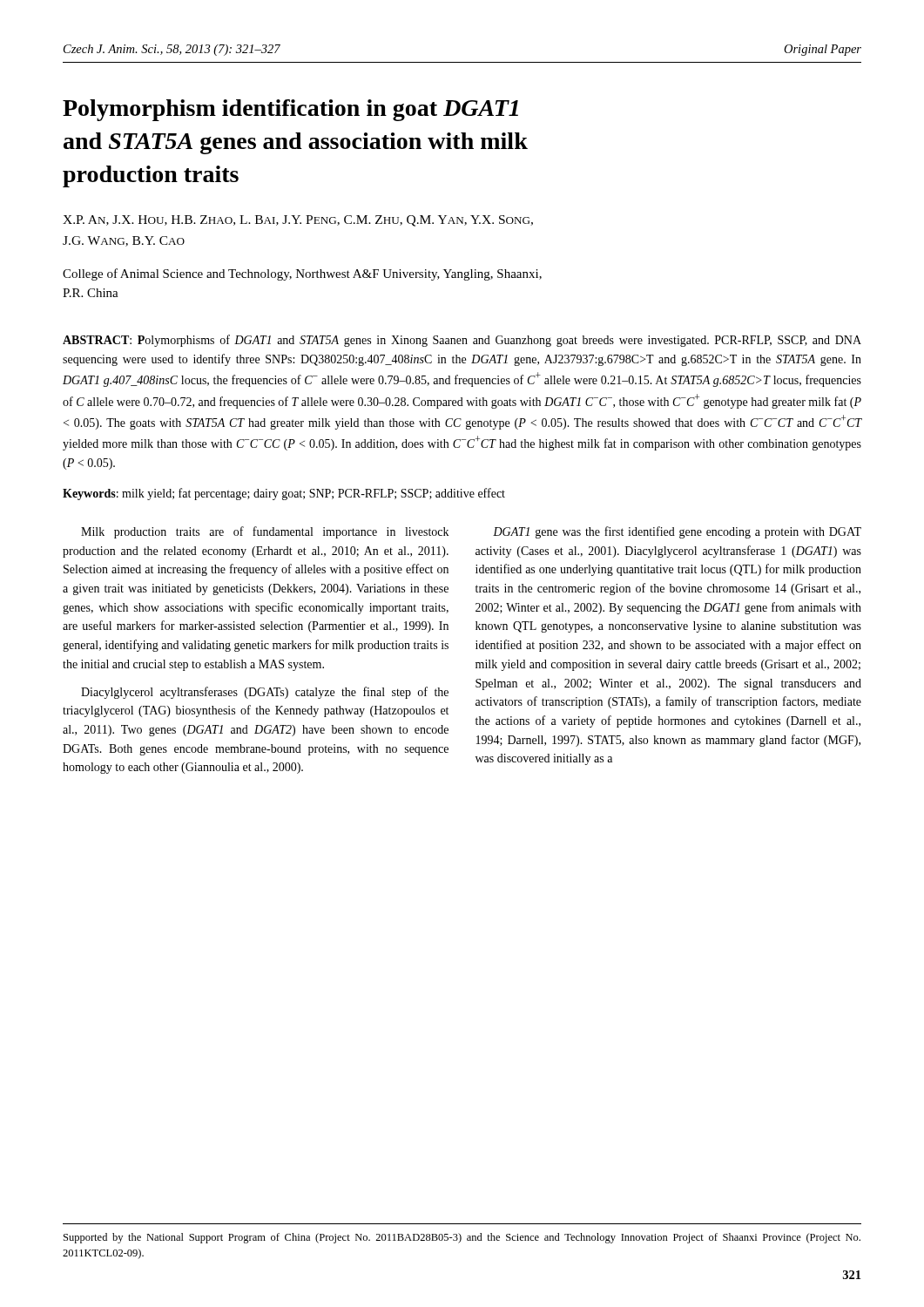Select the block starting "Keywords: milk yield; fat"
Viewport: 924px width, 1307px height.
click(284, 494)
